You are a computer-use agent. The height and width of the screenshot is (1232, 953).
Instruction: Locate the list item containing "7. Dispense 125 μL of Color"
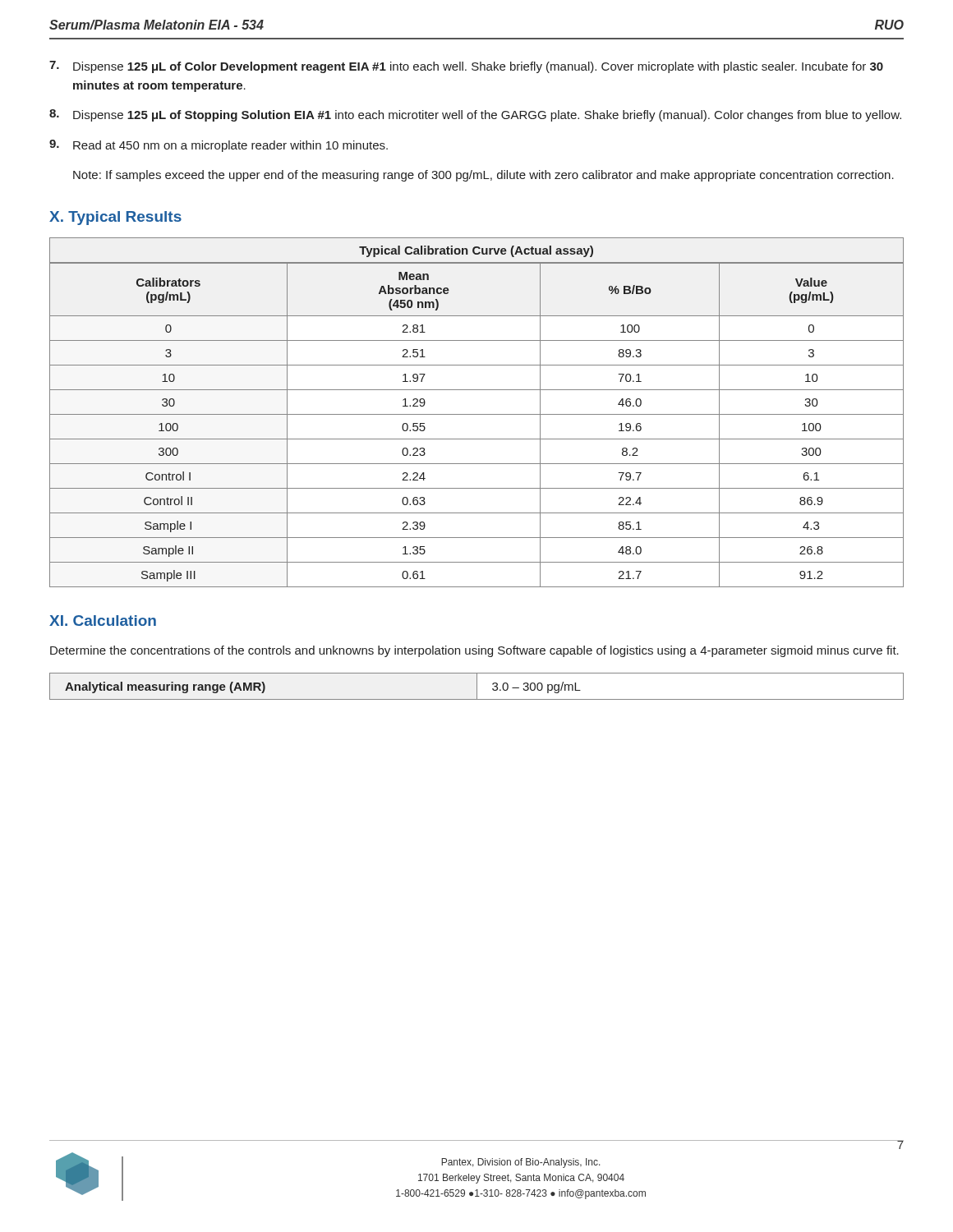476,76
